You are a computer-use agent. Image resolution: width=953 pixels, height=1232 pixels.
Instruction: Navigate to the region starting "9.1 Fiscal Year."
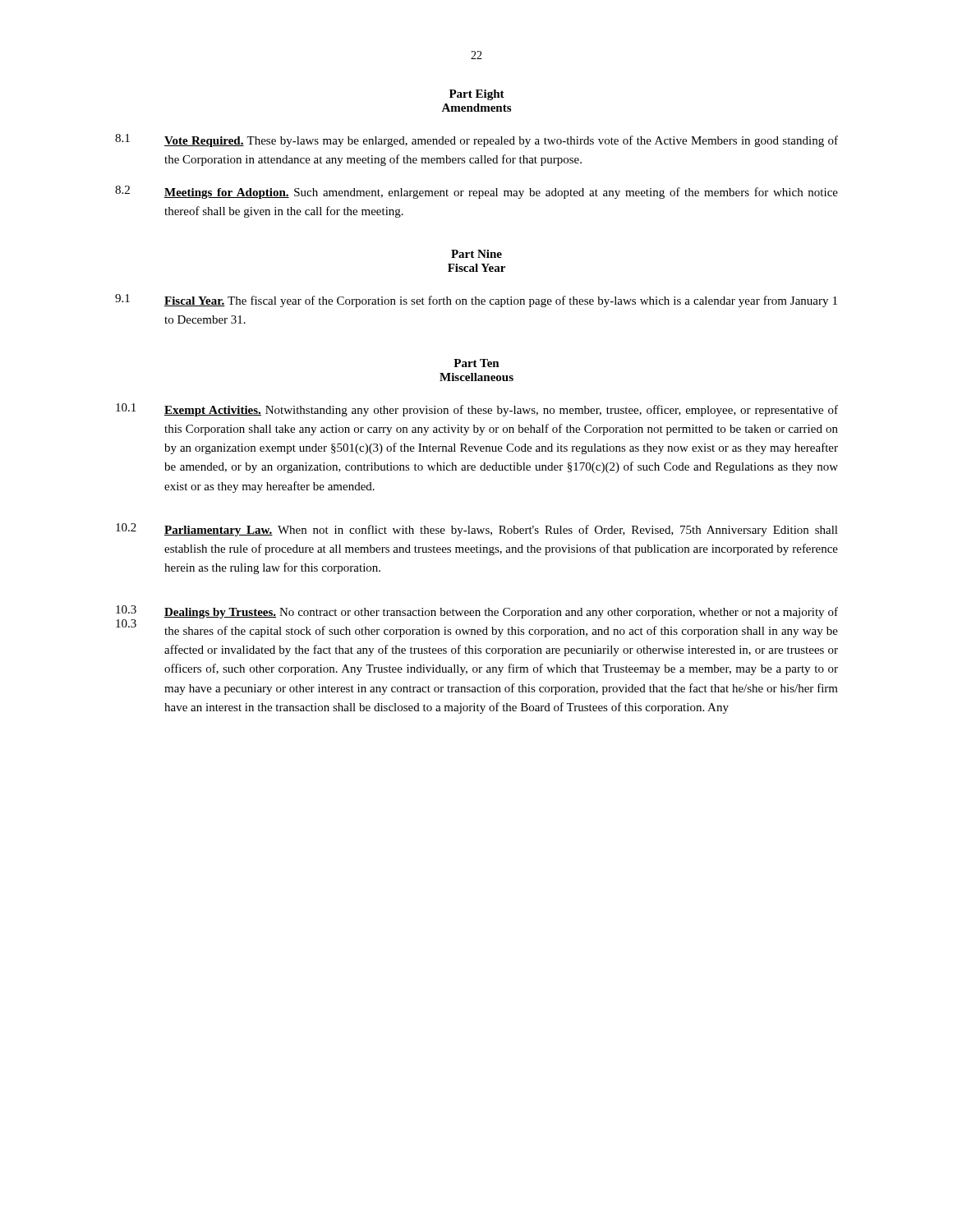(x=476, y=311)
